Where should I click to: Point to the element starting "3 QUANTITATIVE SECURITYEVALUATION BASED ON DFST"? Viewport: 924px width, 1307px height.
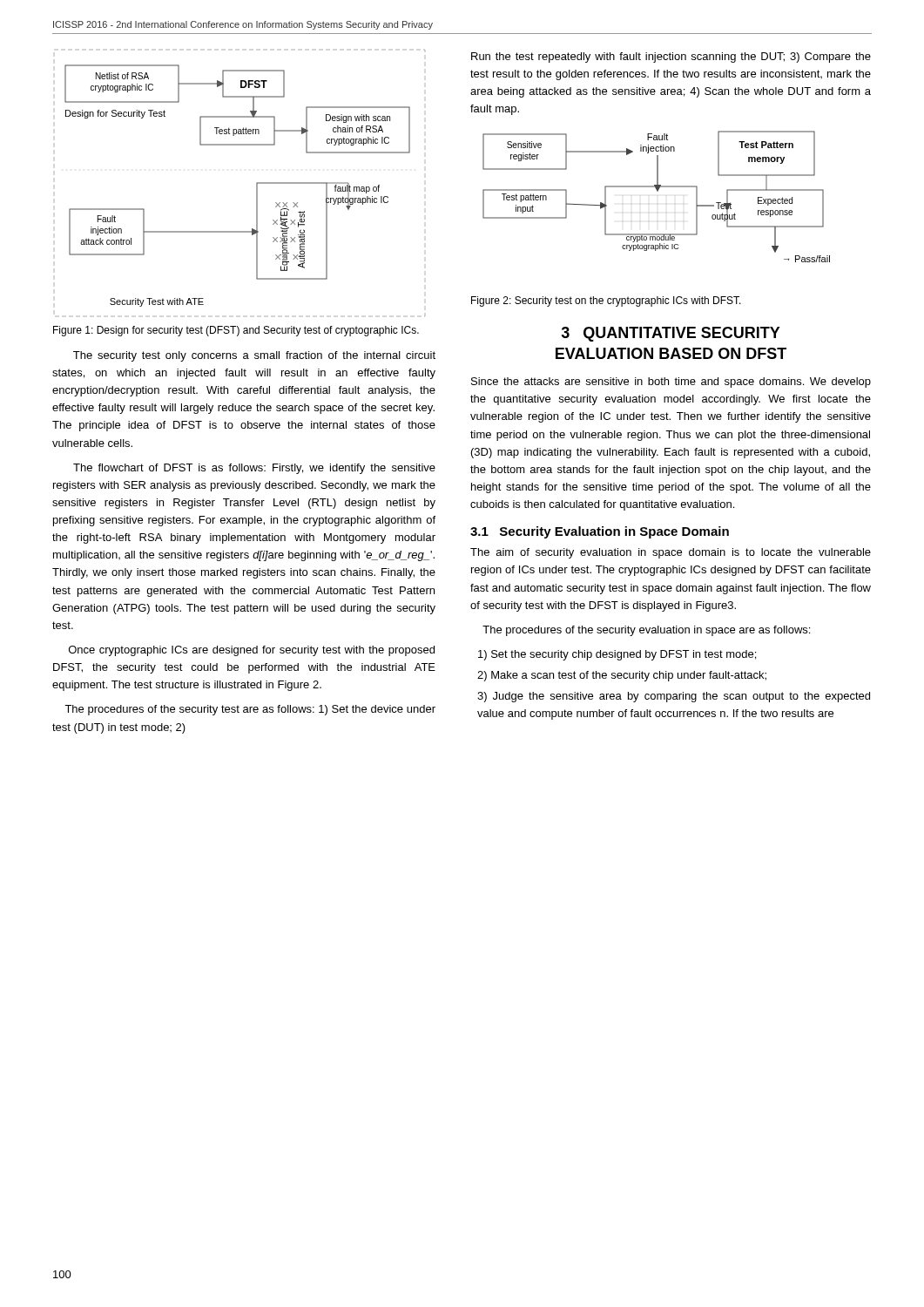point(671,343)
